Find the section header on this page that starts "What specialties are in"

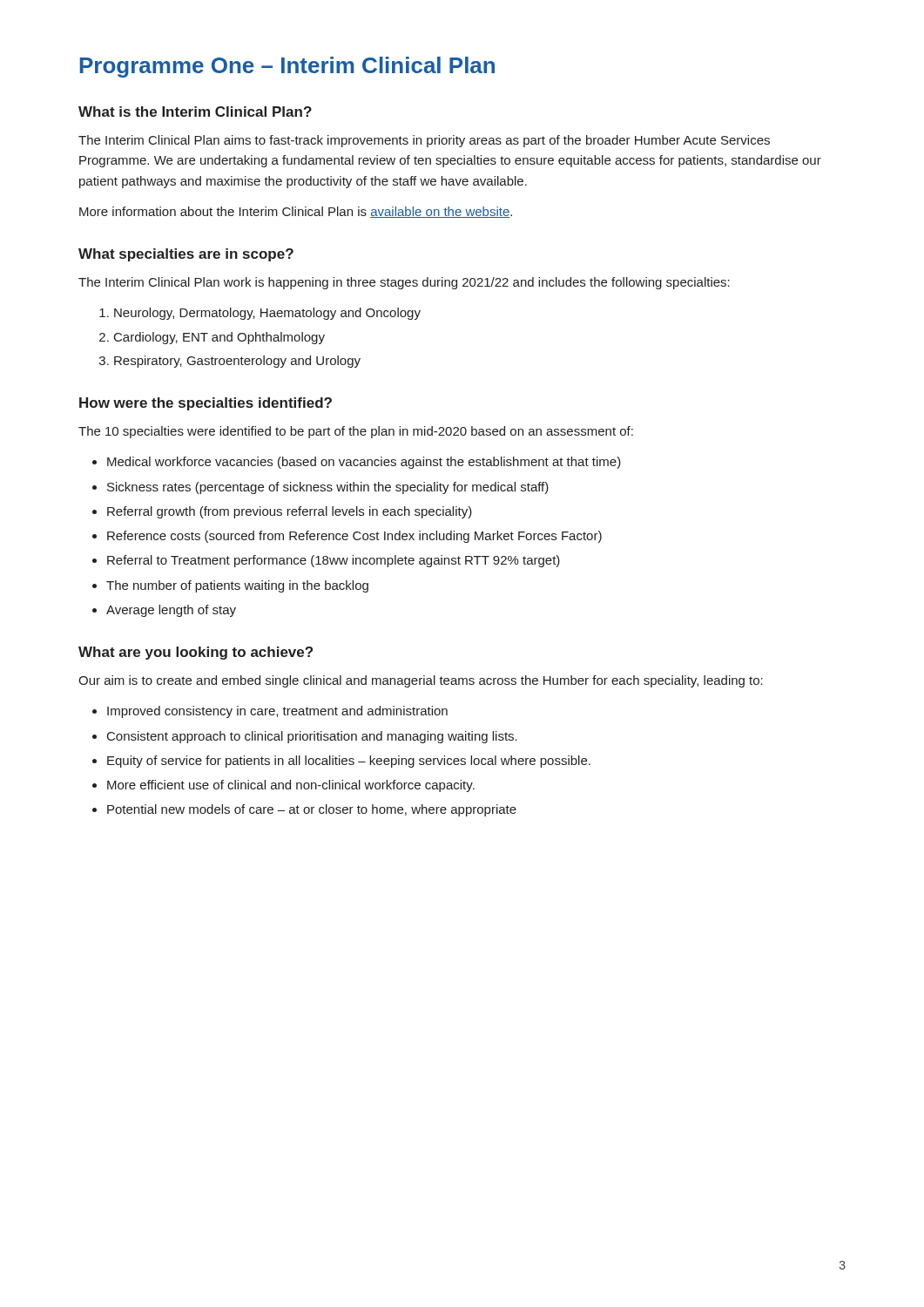186,255
